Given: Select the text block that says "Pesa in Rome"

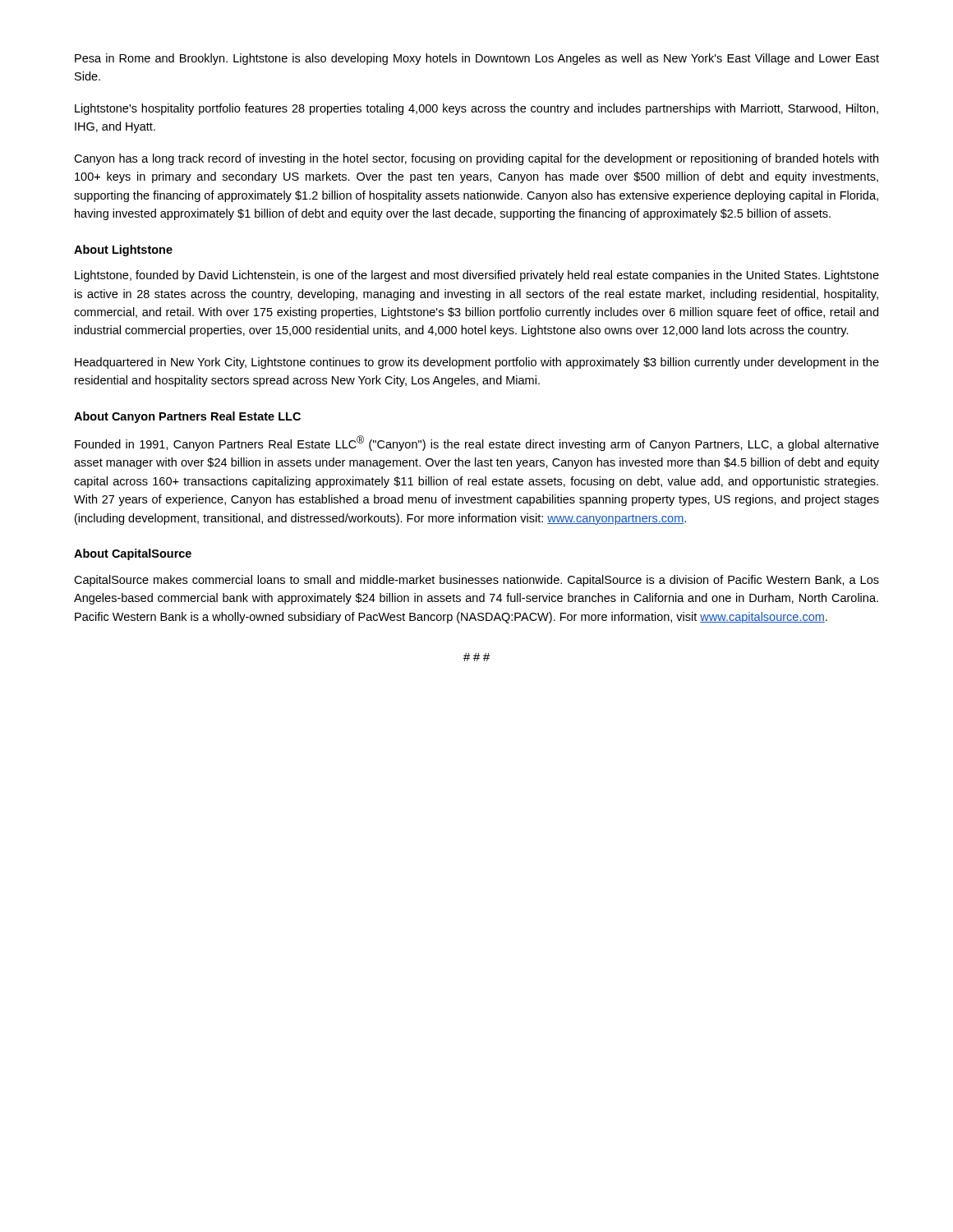Looking at the screenshot, I should tap(476, 68).
